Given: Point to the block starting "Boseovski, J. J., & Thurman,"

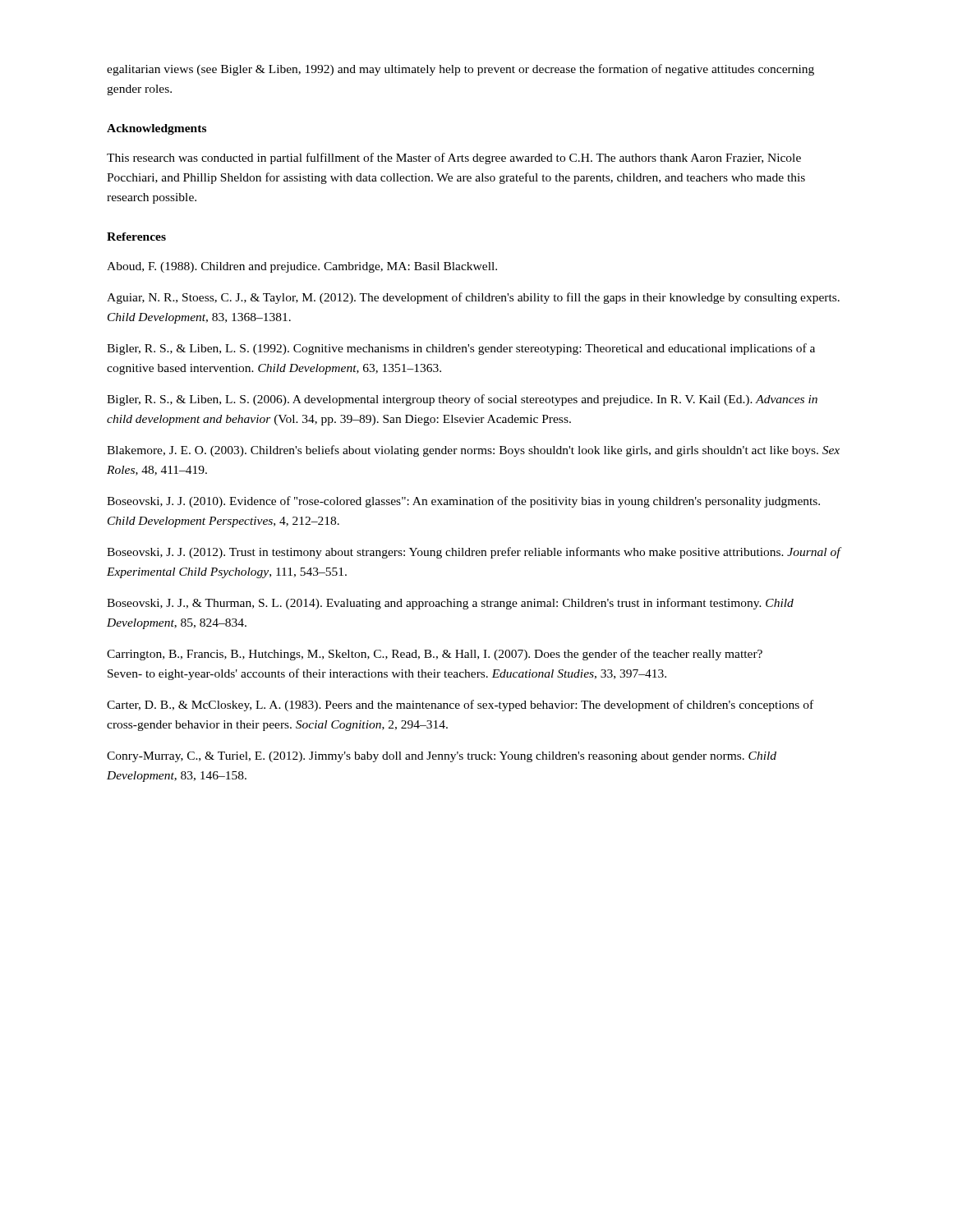Looking at the screenshot, I should pyautogui.click(x=450, y=613).
